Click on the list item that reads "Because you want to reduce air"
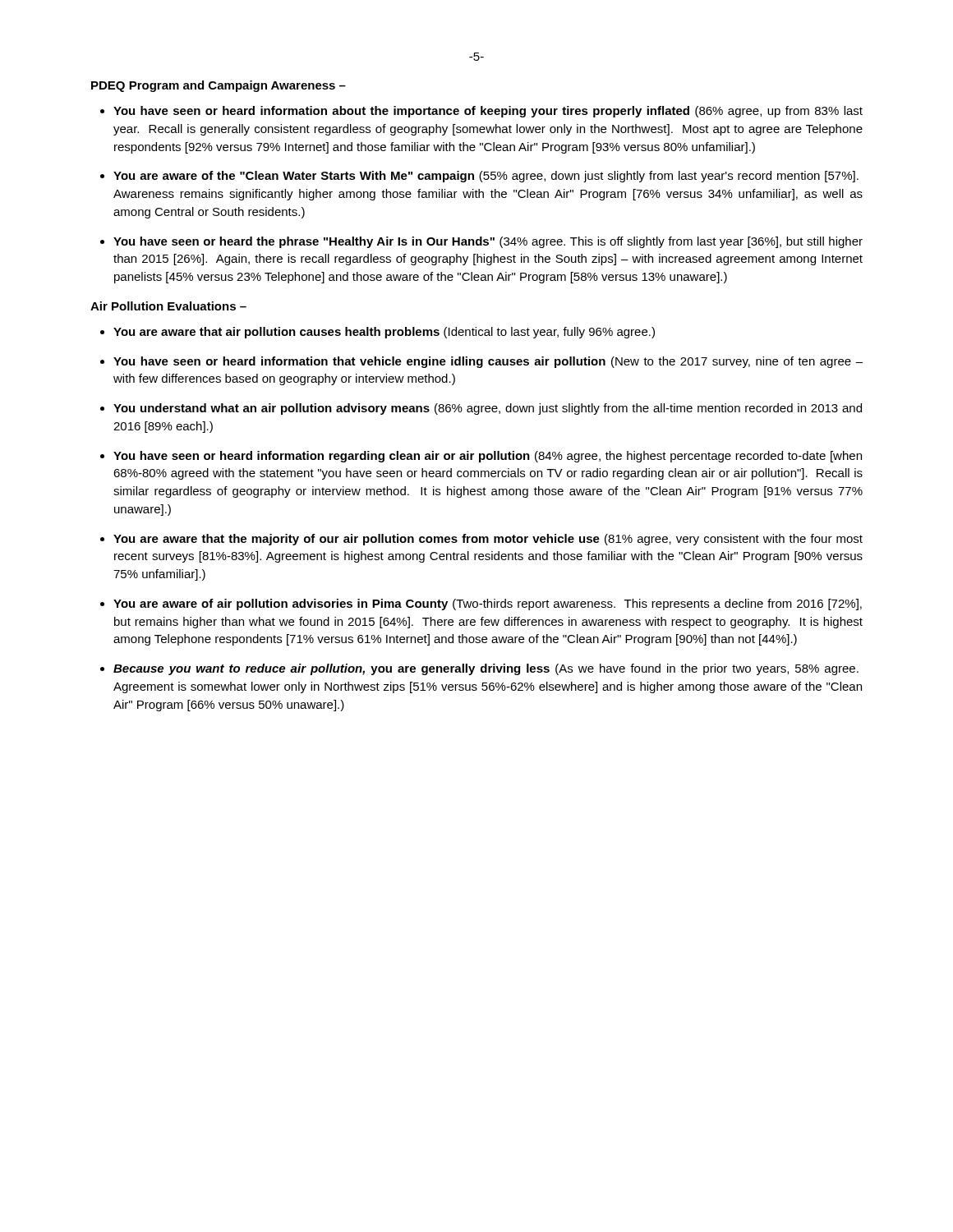 coord(488,686)
